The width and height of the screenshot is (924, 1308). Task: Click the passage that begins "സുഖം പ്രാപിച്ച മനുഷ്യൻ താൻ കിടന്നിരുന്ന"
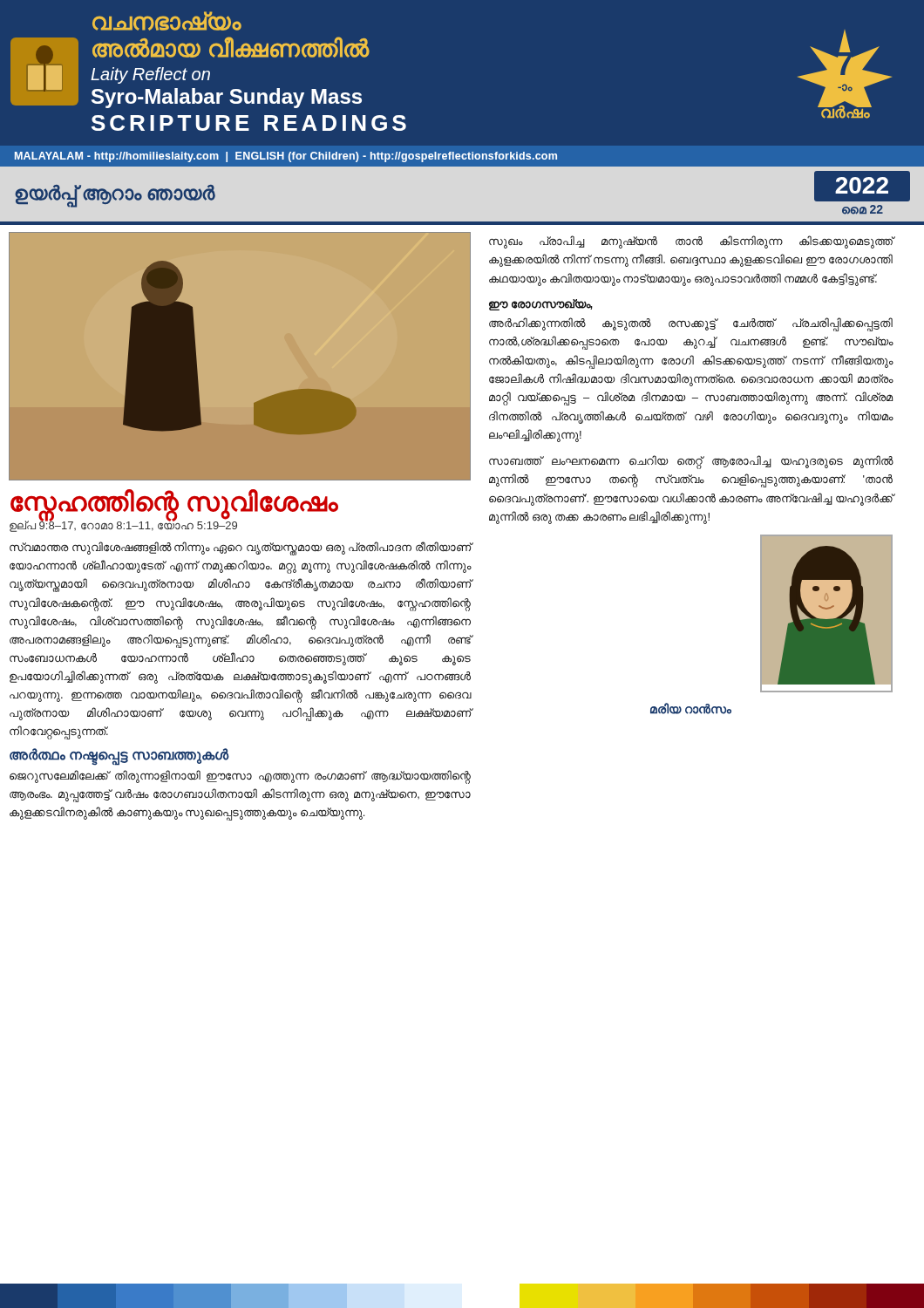click(x=690, y=476)
